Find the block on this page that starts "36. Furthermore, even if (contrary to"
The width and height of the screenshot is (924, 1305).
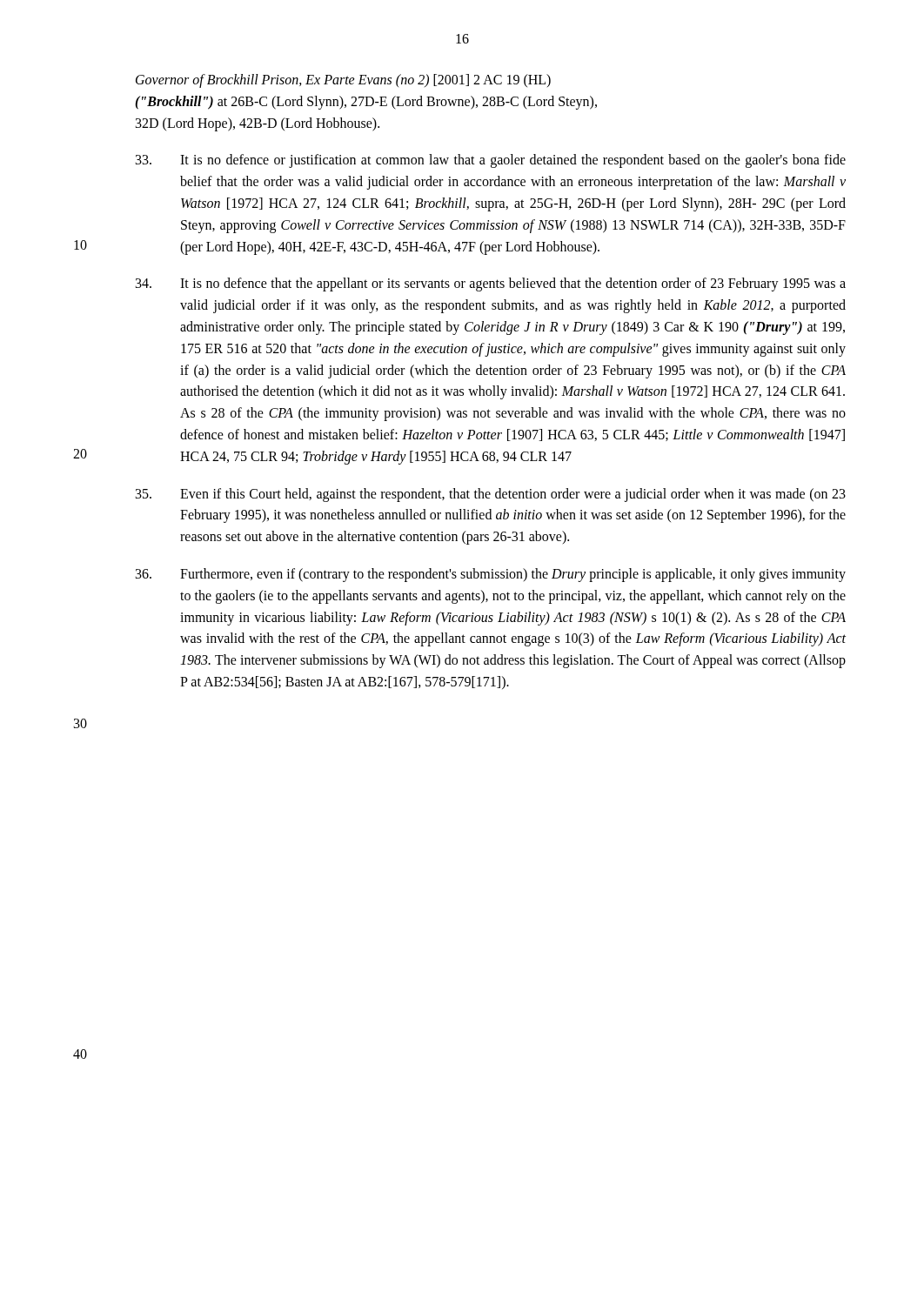(x=490, y=628)
